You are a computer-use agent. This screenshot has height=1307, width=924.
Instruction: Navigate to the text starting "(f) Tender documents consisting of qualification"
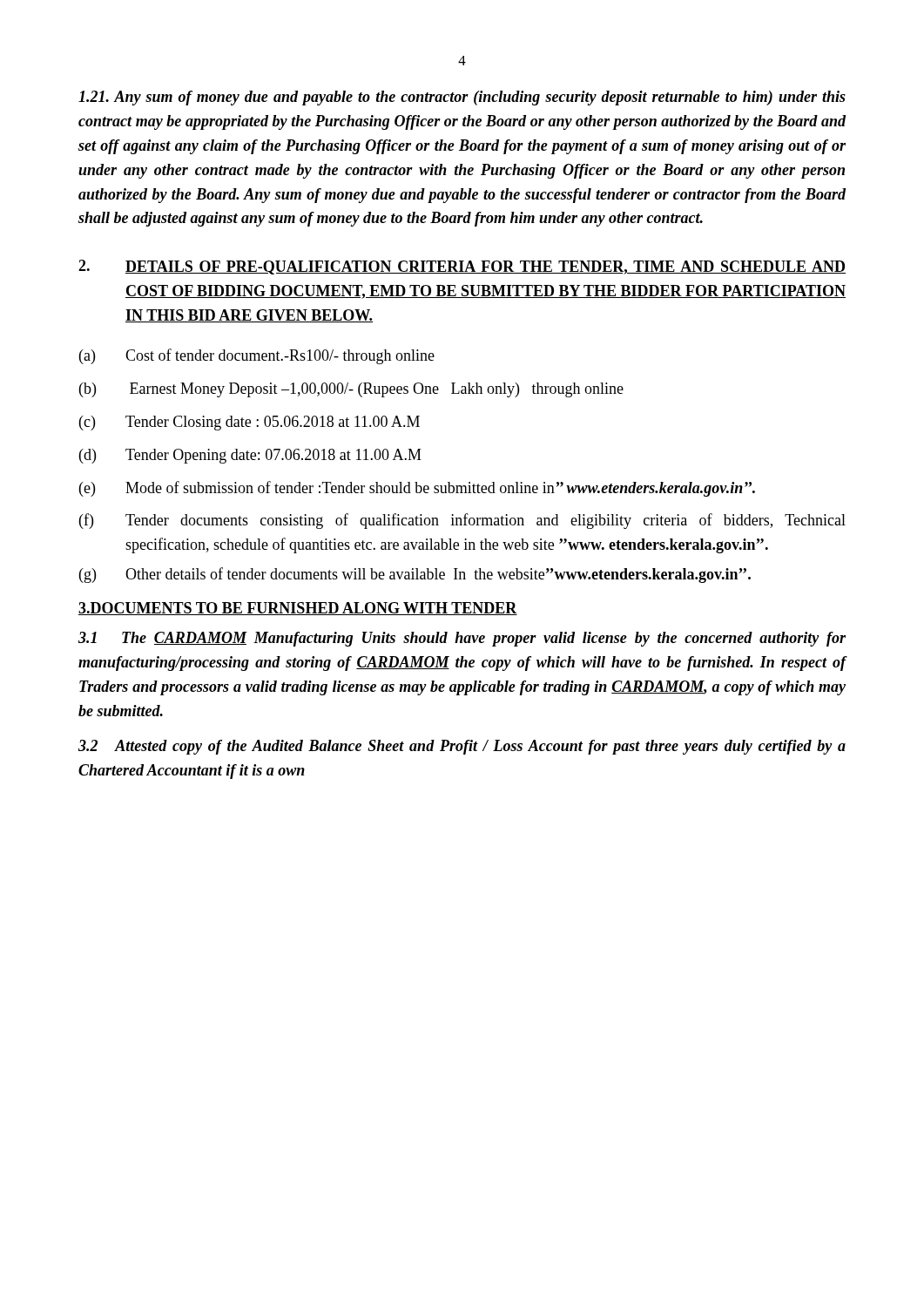click(x=462, y=534)
